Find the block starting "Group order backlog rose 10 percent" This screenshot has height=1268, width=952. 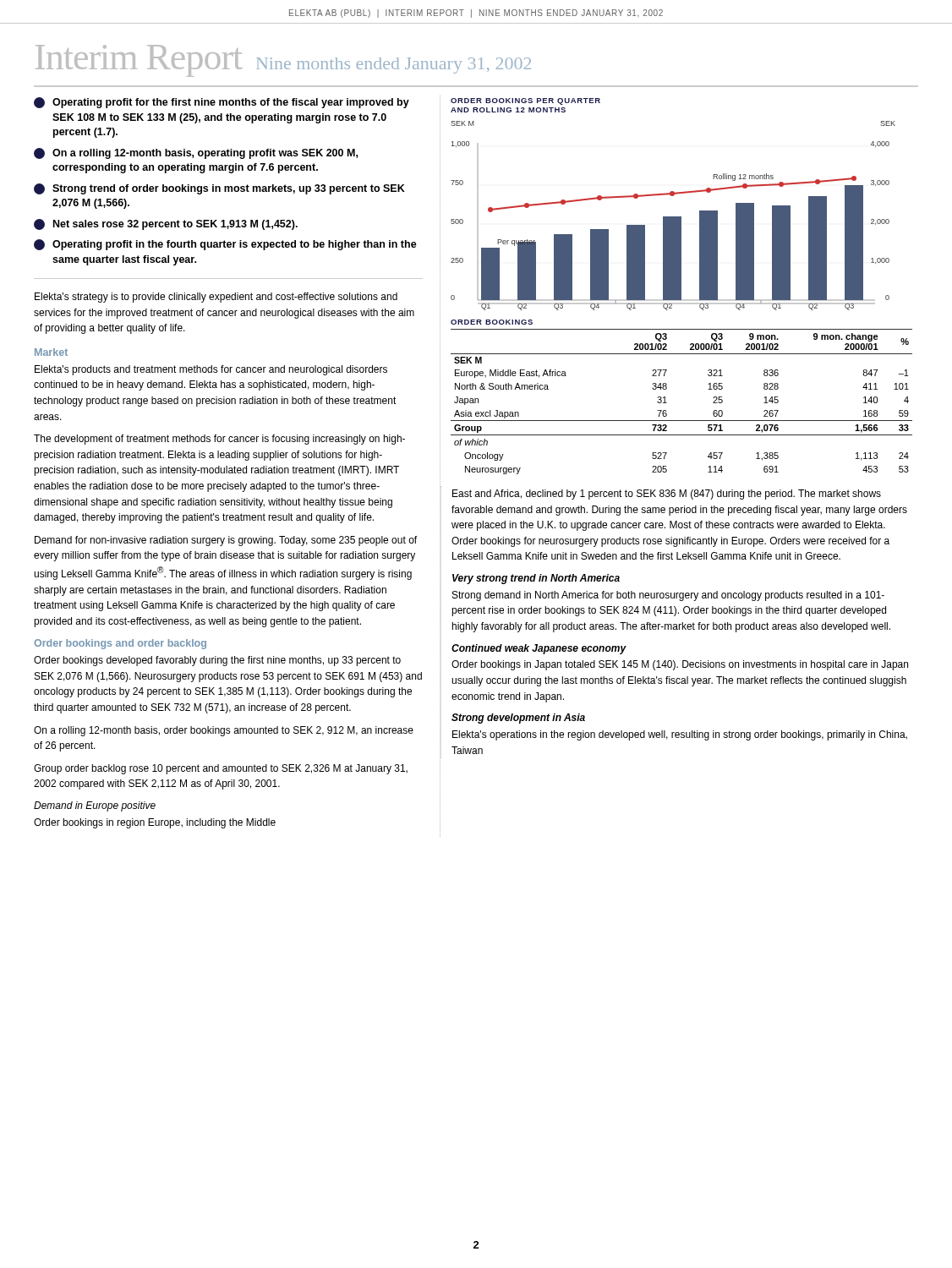[221, 776]
